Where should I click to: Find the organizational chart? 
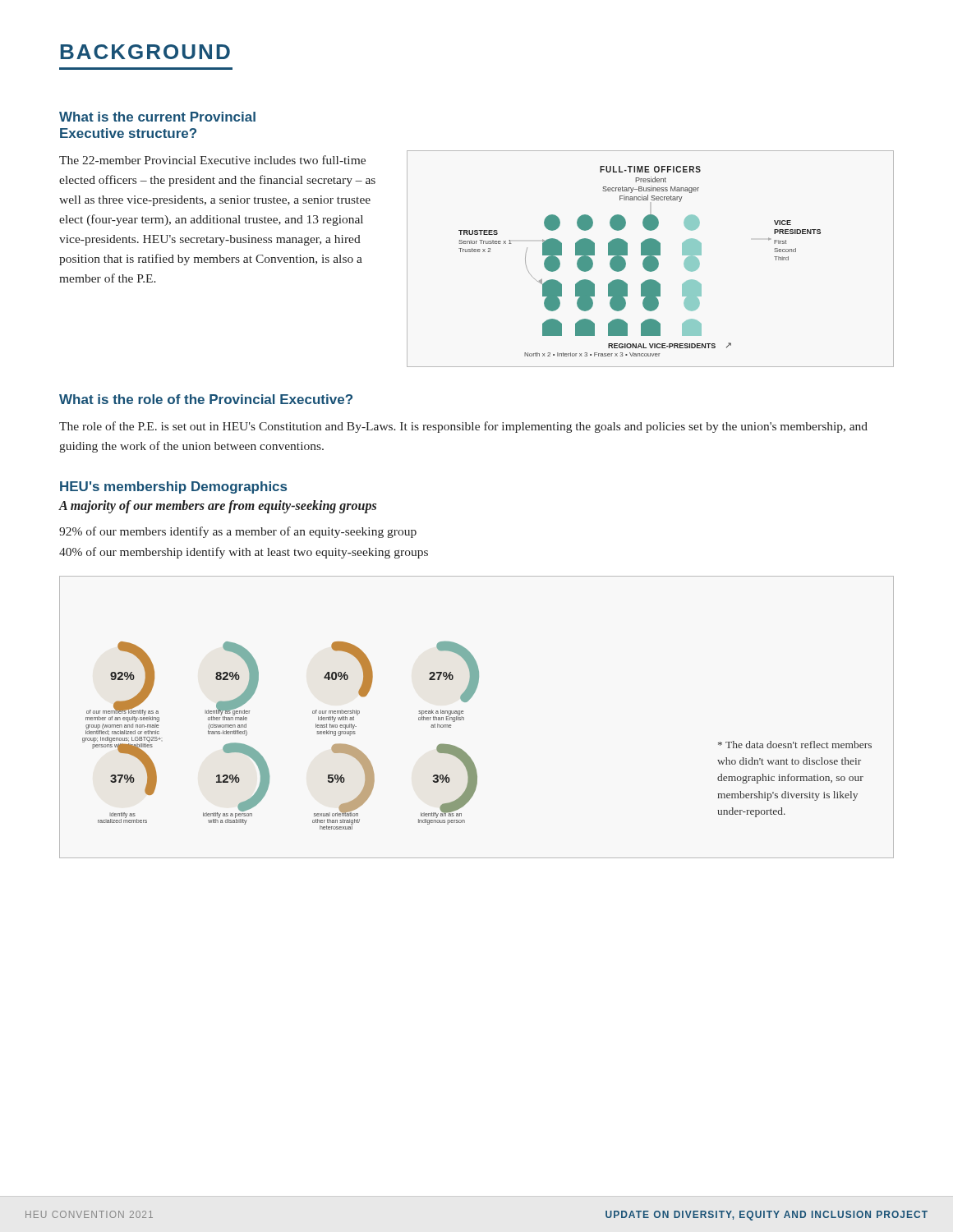650,259
